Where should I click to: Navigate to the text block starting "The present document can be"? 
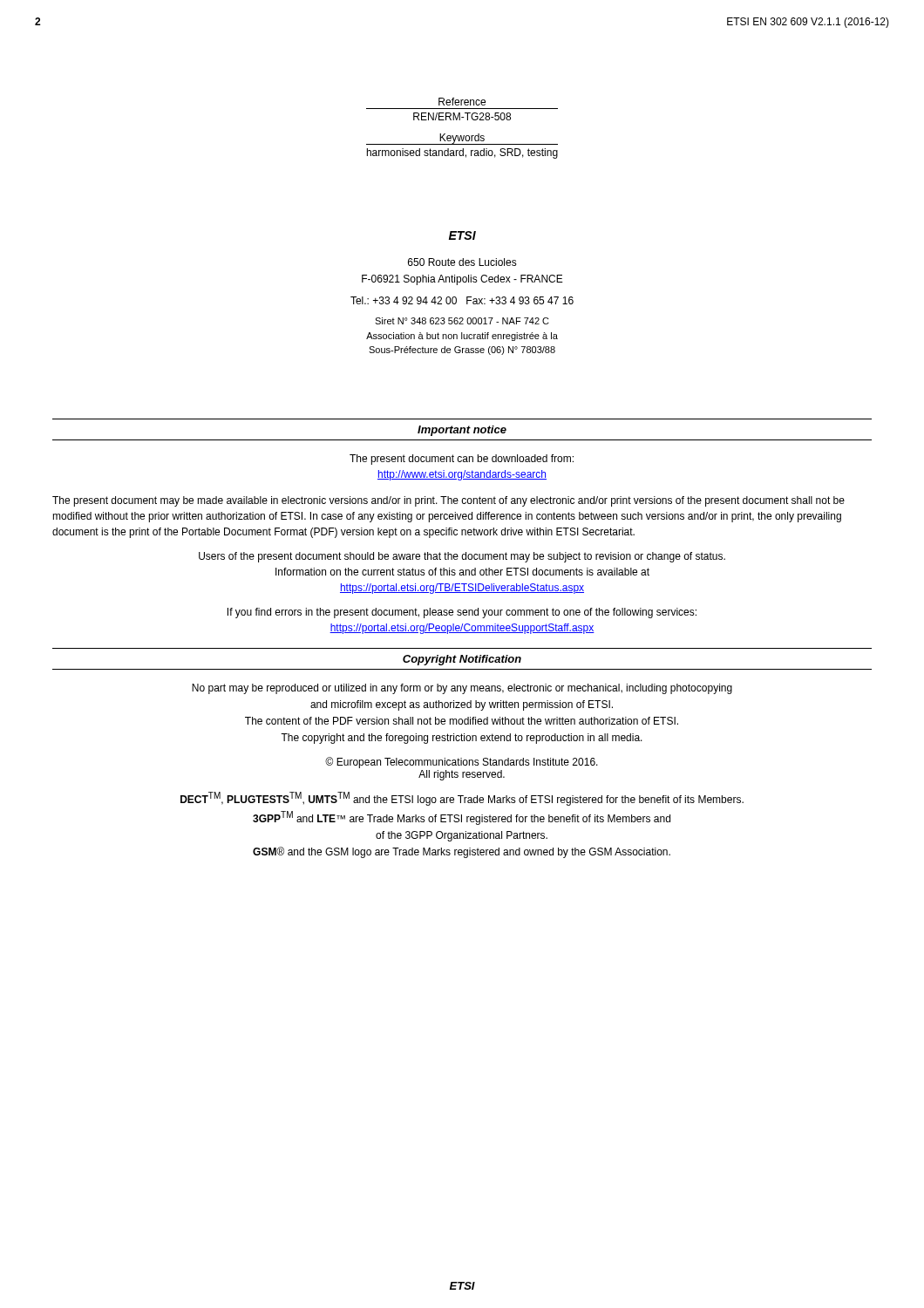tap(462, 466)
